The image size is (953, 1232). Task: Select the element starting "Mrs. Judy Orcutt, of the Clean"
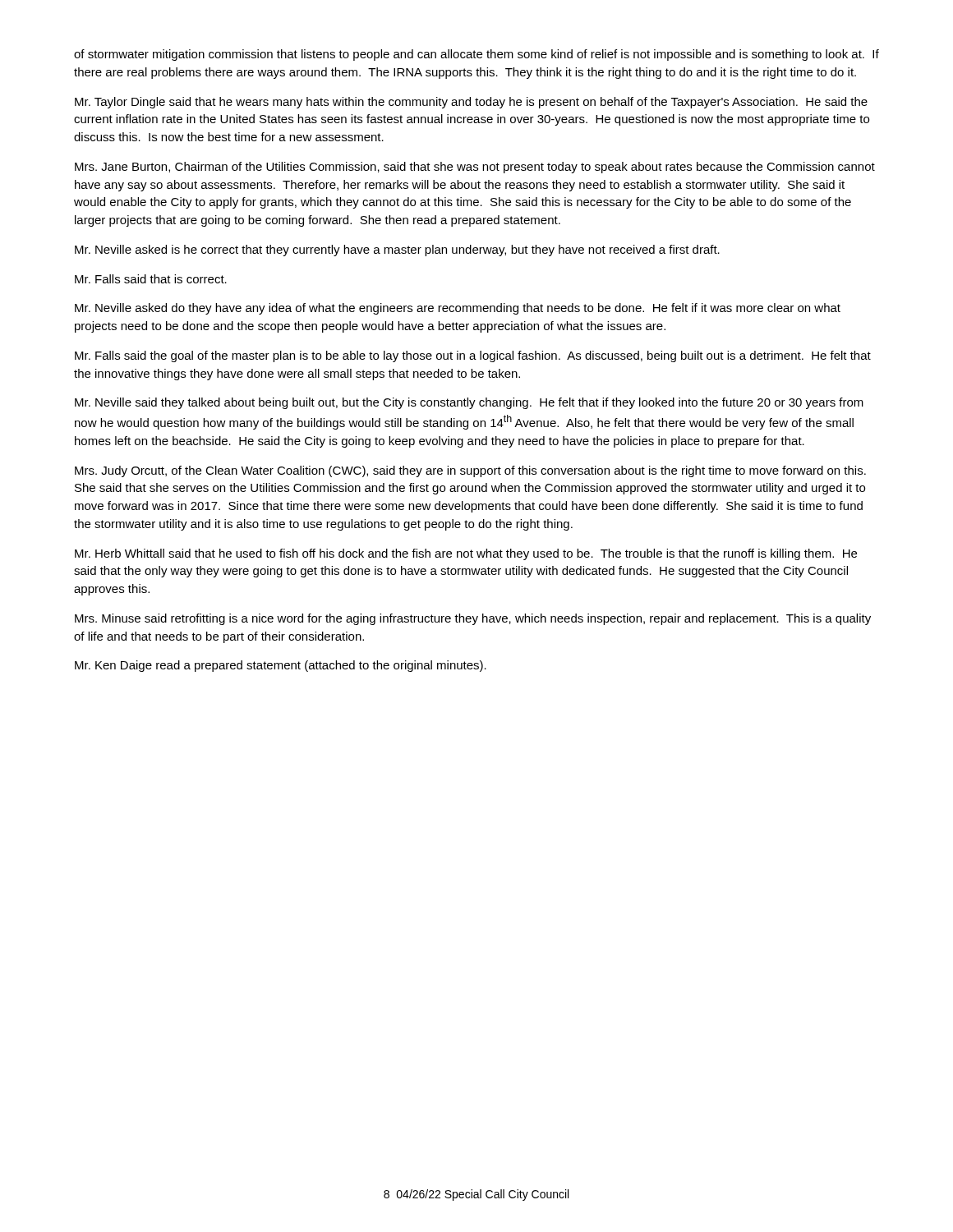point(472,497)
